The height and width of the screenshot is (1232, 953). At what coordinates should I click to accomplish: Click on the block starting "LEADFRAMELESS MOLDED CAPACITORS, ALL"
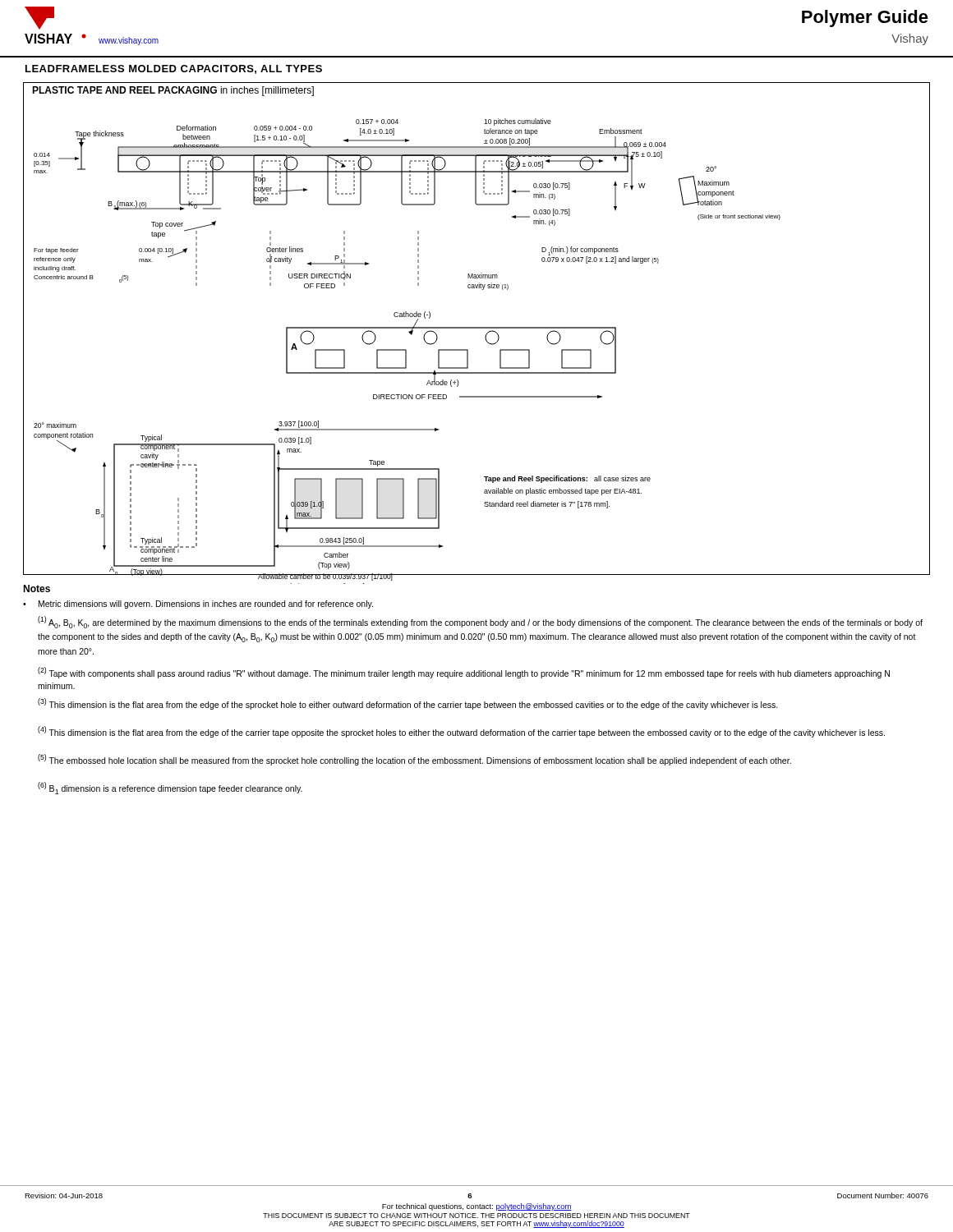click(x=174, y=69)
